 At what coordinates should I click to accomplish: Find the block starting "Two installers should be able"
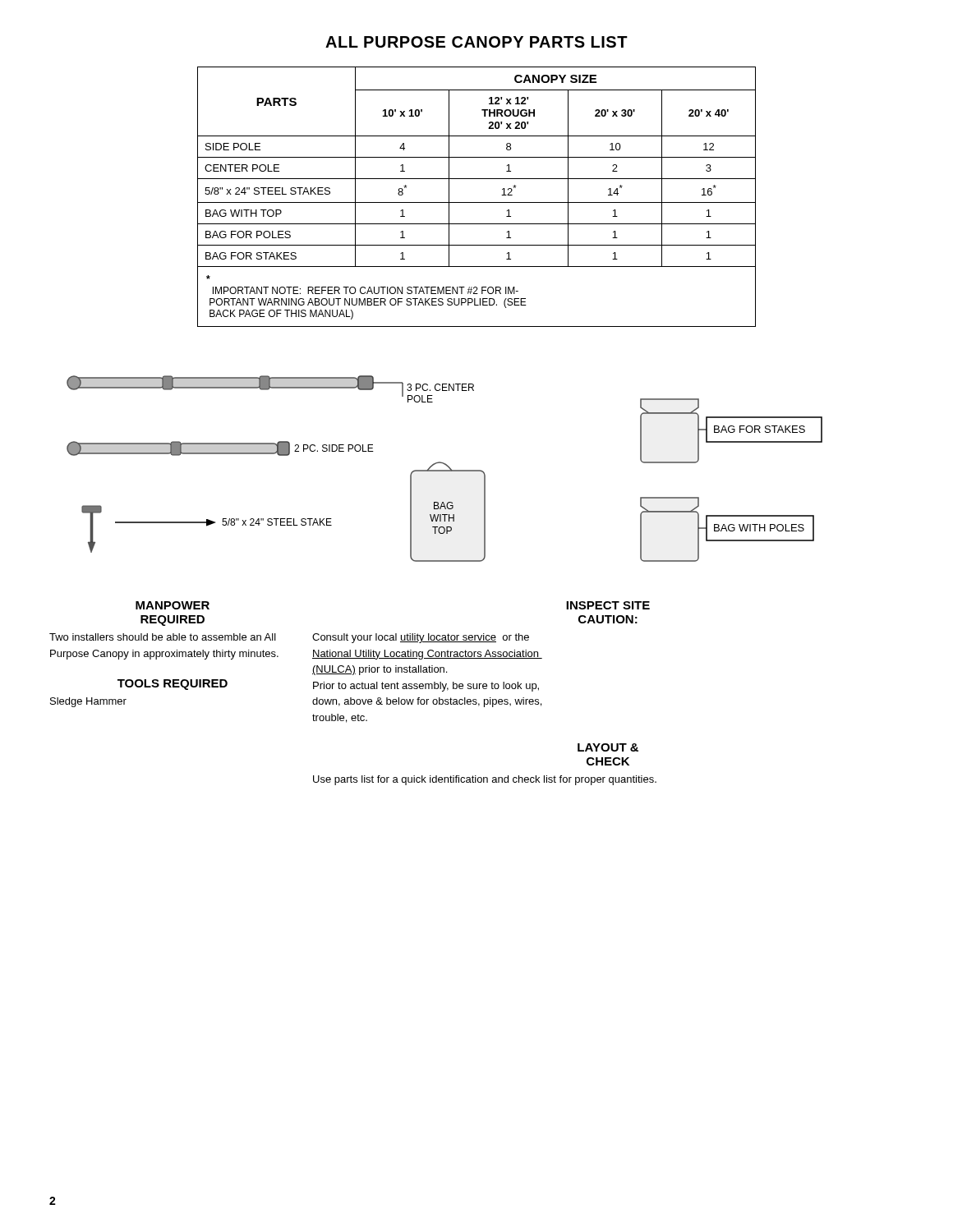[x=164, y=645]
